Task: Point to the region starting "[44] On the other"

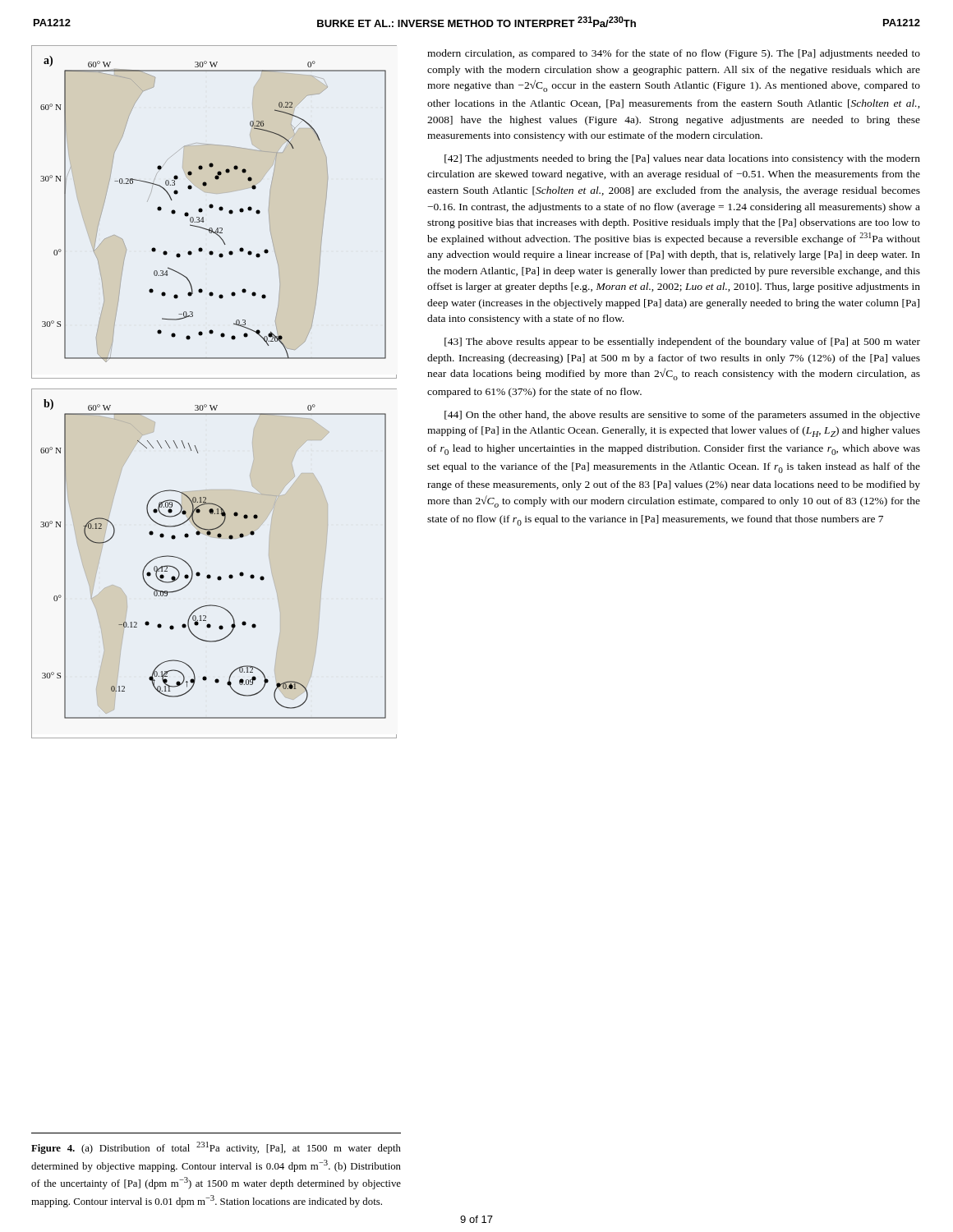Action: click(674, 468)
